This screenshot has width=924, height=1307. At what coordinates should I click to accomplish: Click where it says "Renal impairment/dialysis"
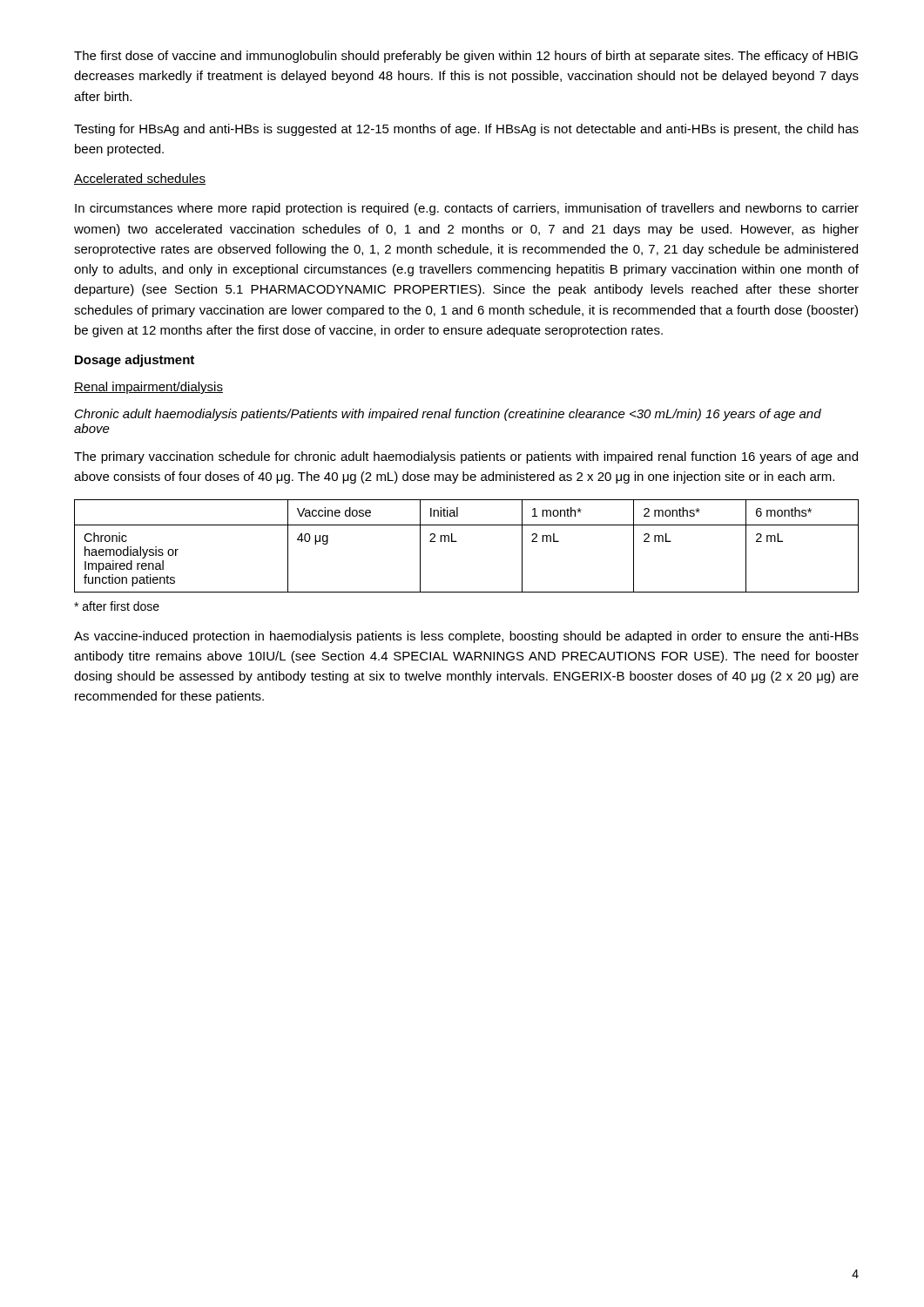click(x=148, y=386)
